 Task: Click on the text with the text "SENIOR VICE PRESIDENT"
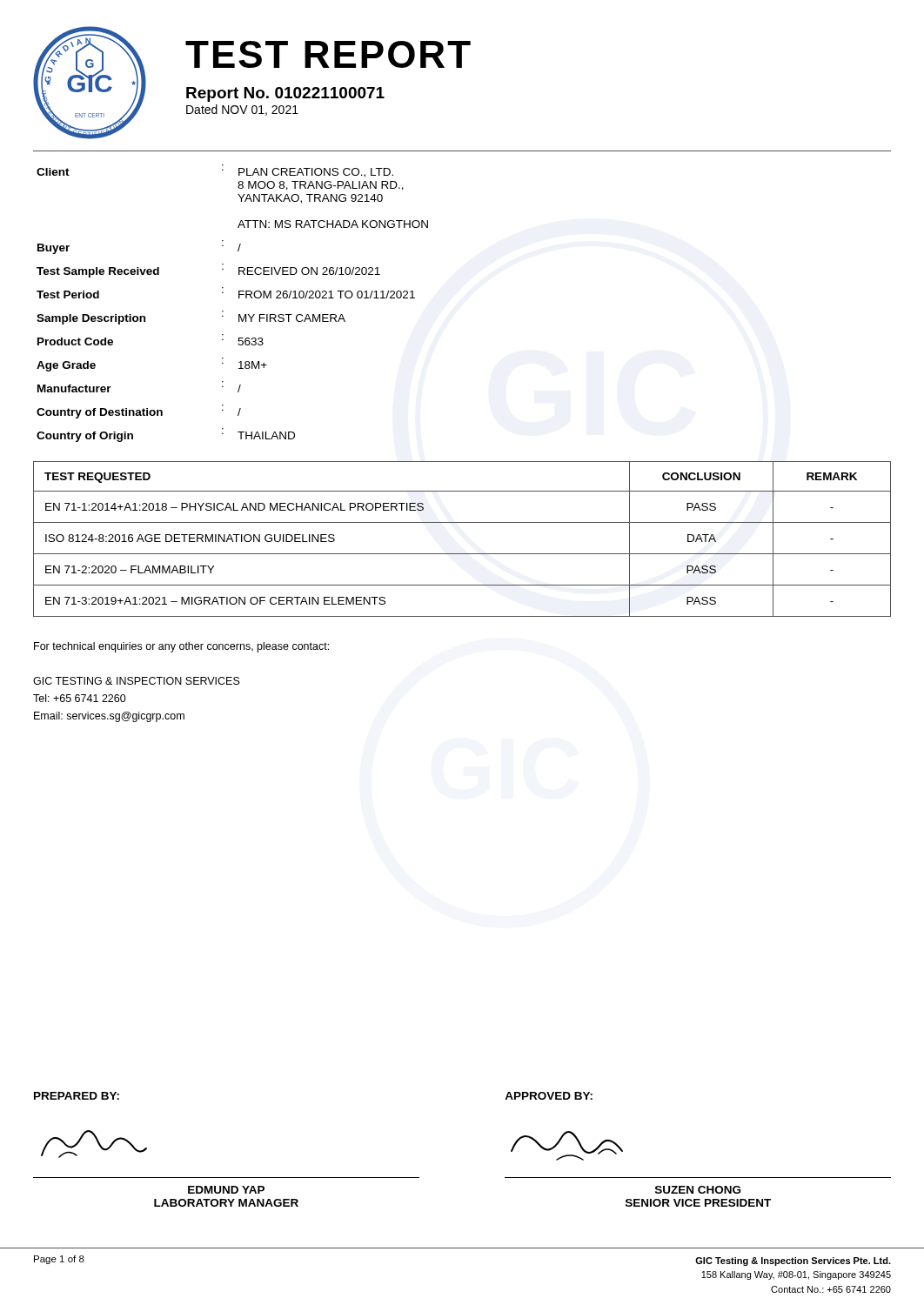[x=698, y=1203]
